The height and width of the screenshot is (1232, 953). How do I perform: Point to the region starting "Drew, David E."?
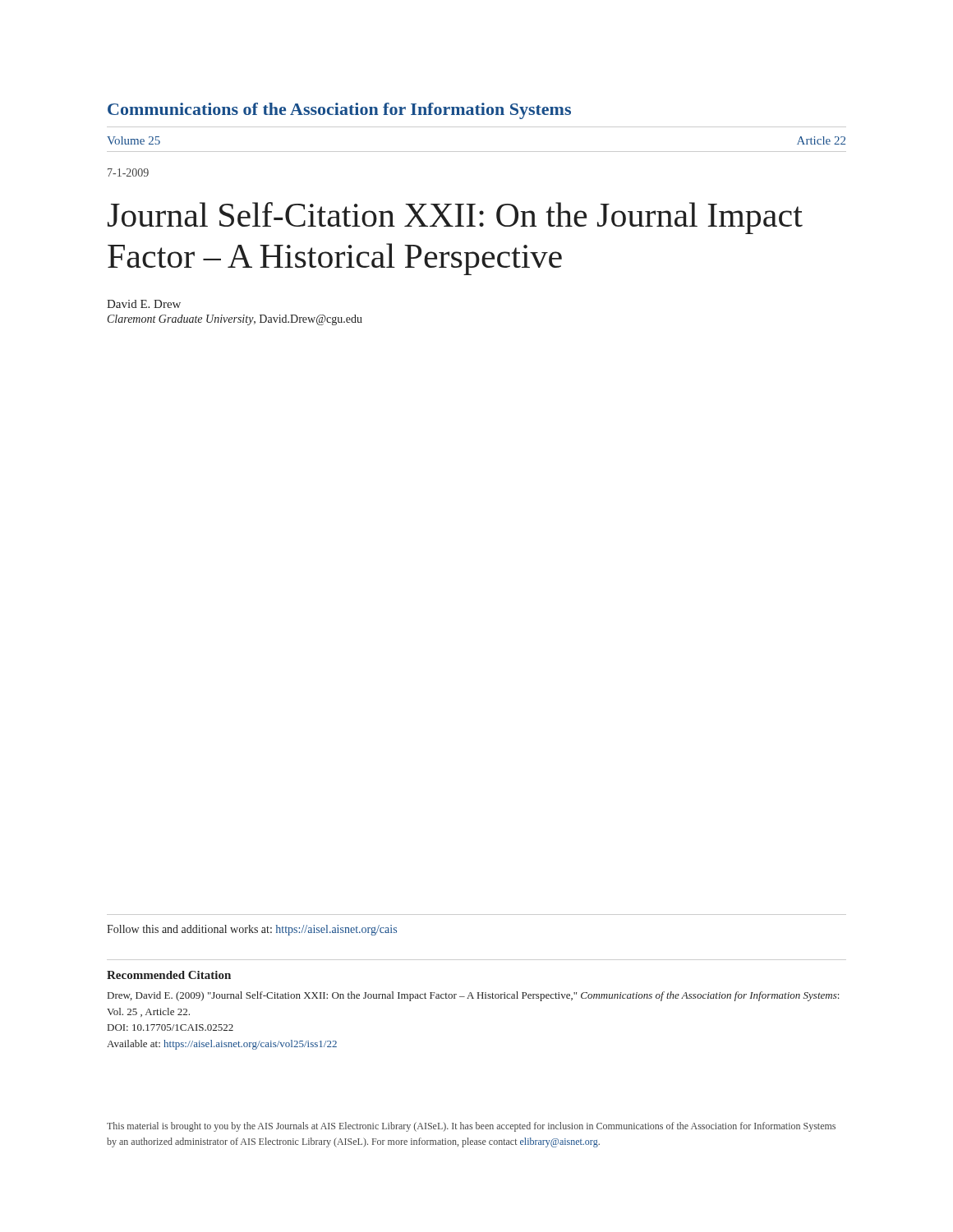[x=473, y=996]
